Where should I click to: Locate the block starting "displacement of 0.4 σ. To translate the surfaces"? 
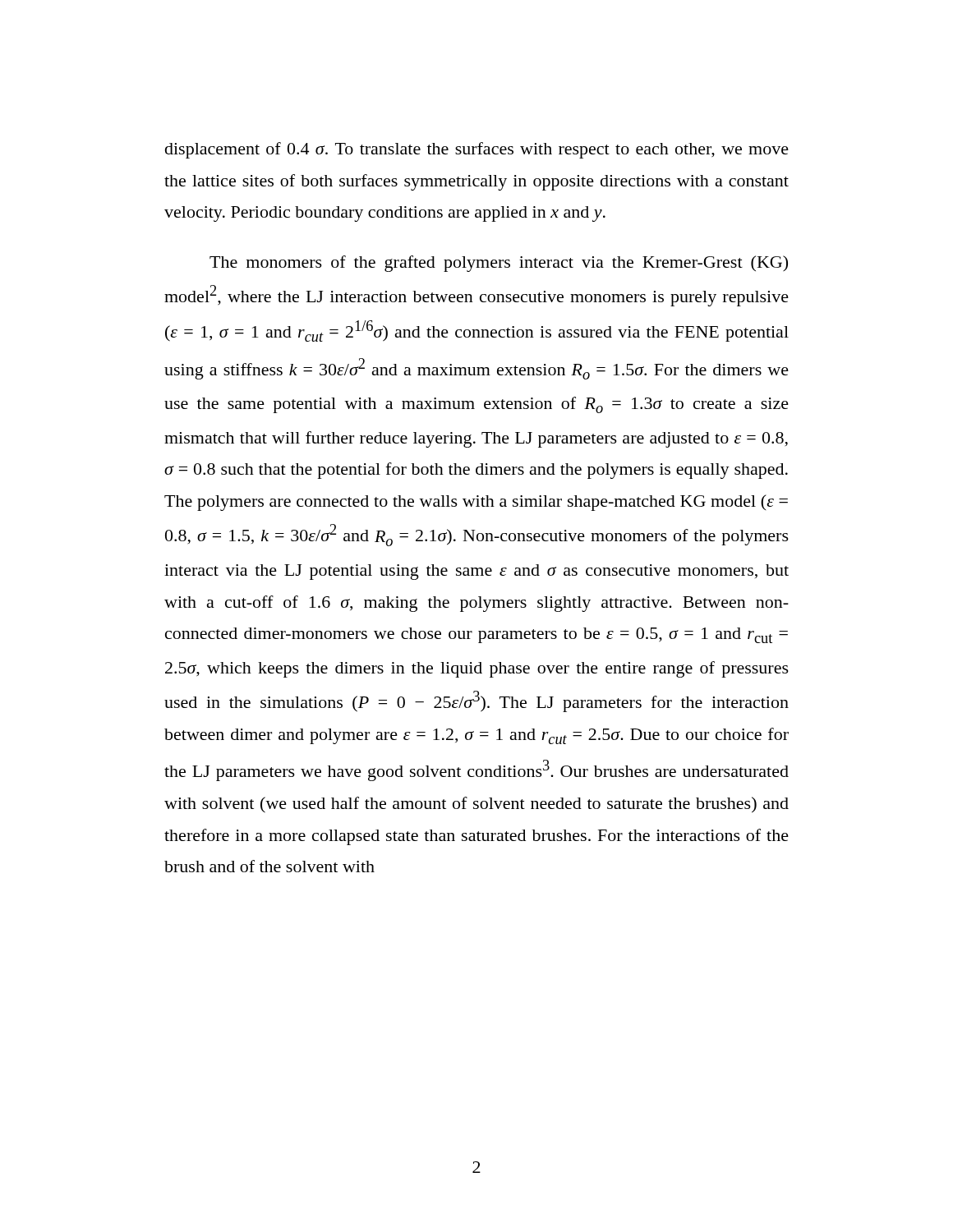(x=476, y=508)
